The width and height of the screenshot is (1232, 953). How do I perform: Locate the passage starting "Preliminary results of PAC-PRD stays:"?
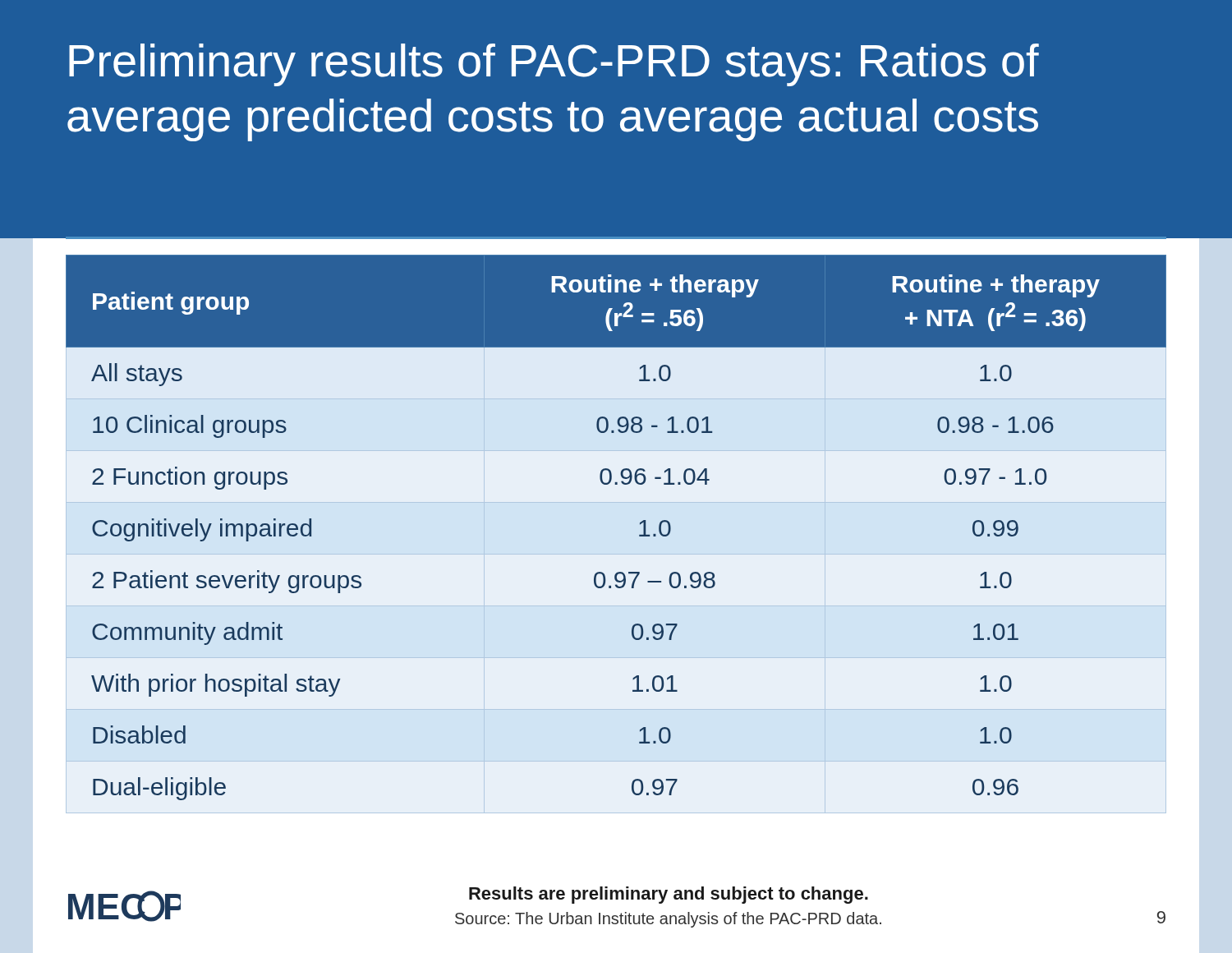[616, 88]
